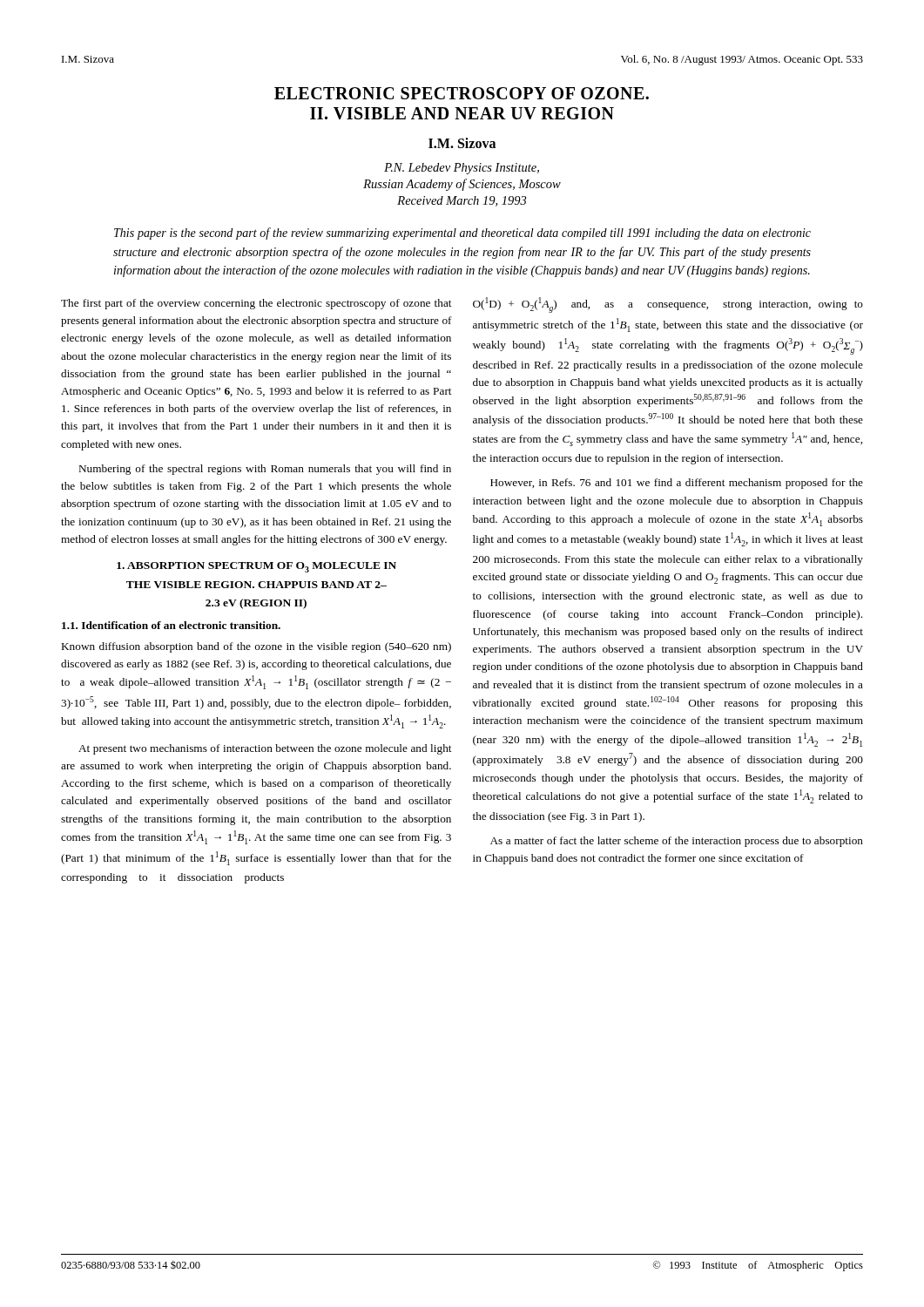Click the passage that begins "P.N. Lebedev Physics Institute, Russian"
Screen dimensions: 1307x924
pos(462,184)
